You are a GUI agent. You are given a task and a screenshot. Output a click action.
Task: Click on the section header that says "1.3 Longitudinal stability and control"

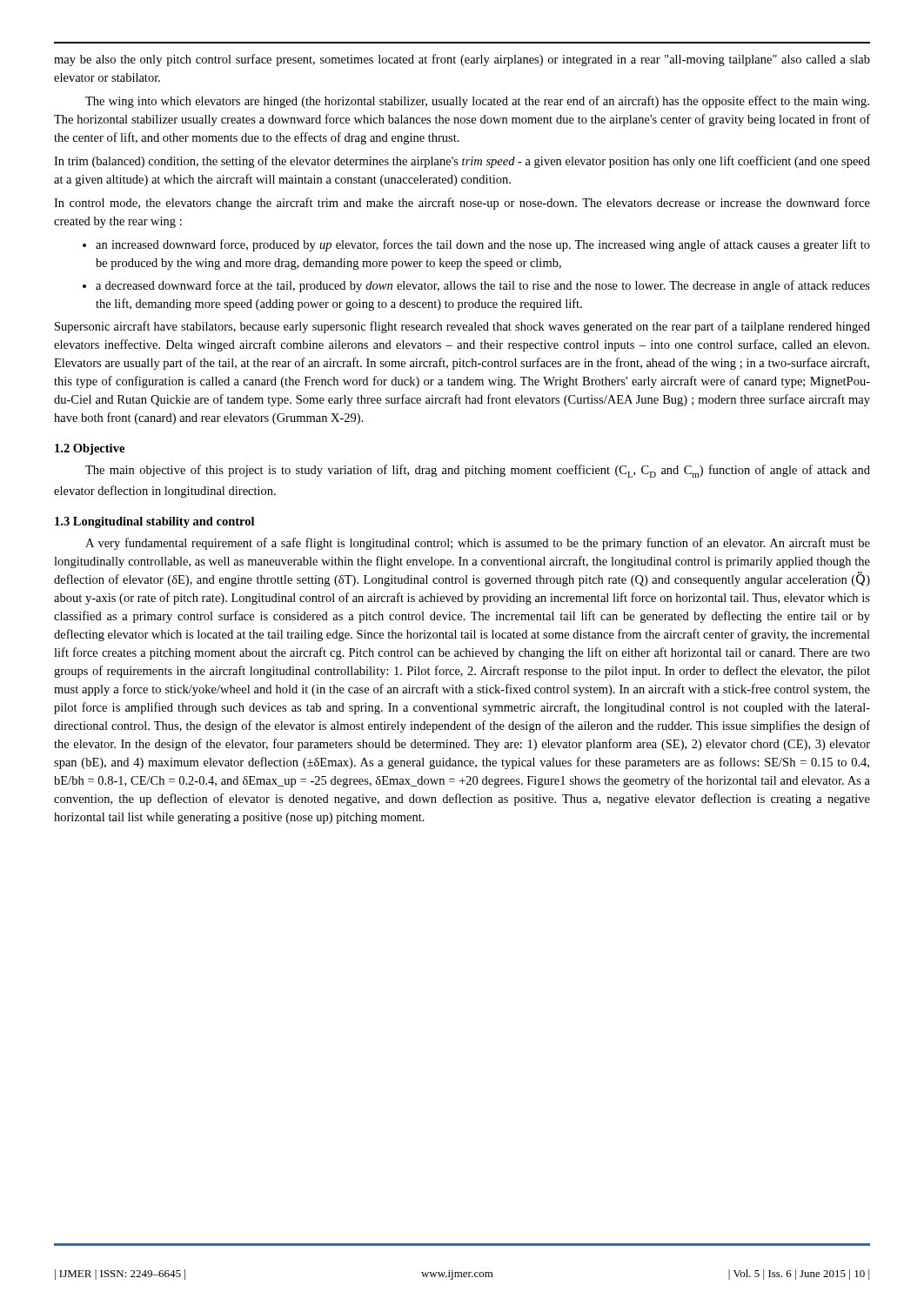[x=154, y=522]
